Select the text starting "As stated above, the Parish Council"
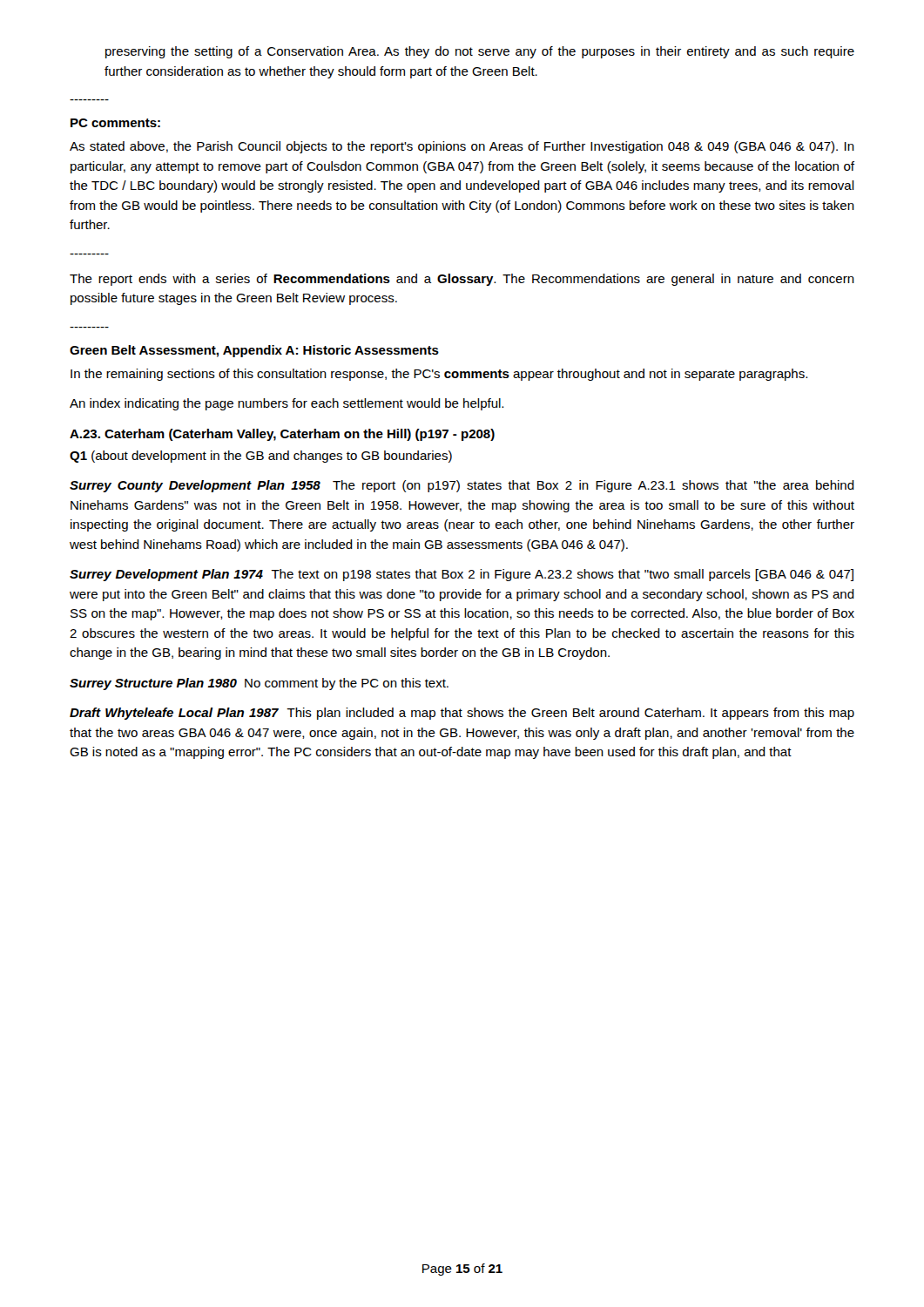This screenshot has height=1307, width=924. click(x=462, y=185)
